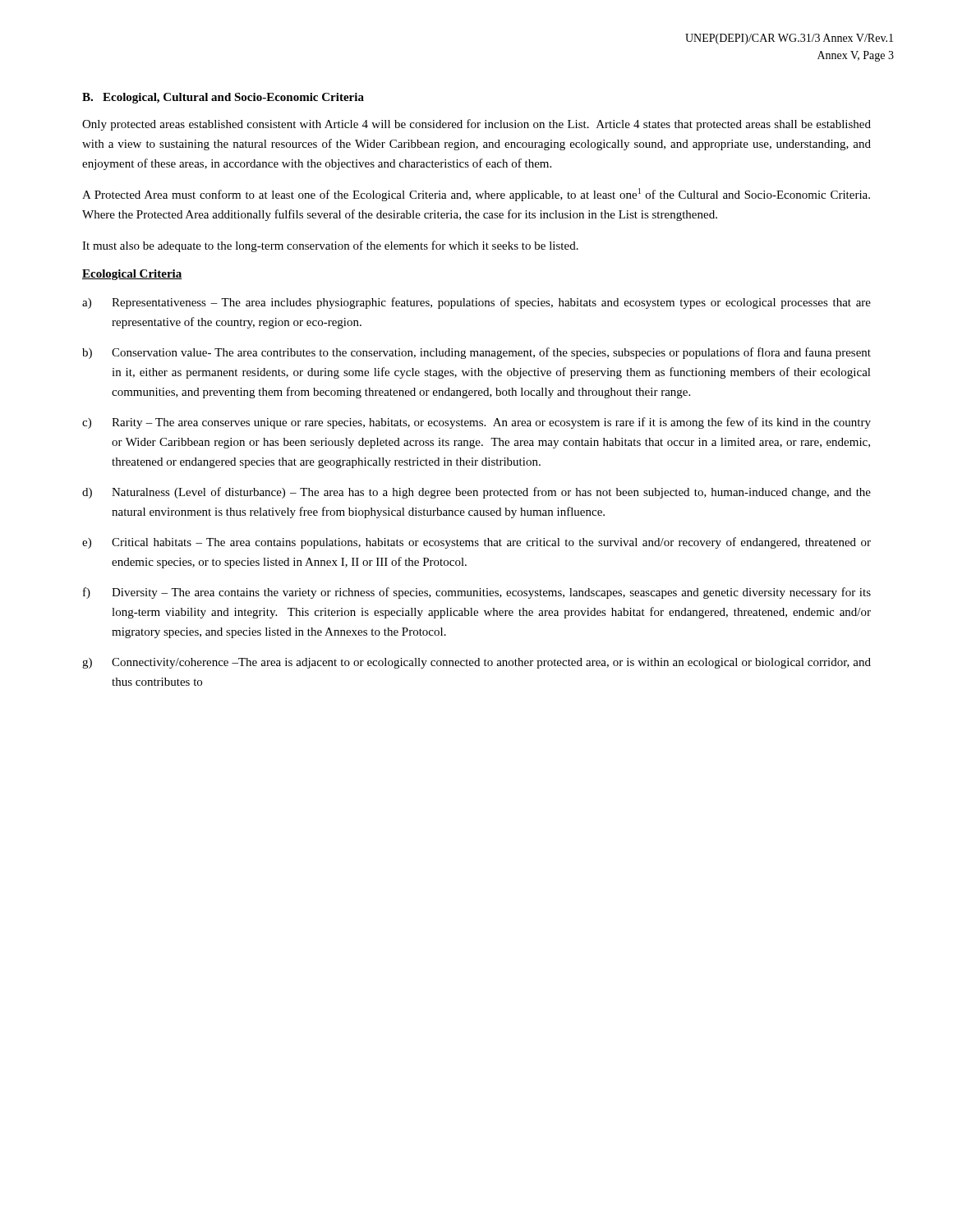Locate the text starting "a) Representativeness – The area includes physiographic features,"
This screenshot has width=953, height=1232.
[x=476, y=312]
